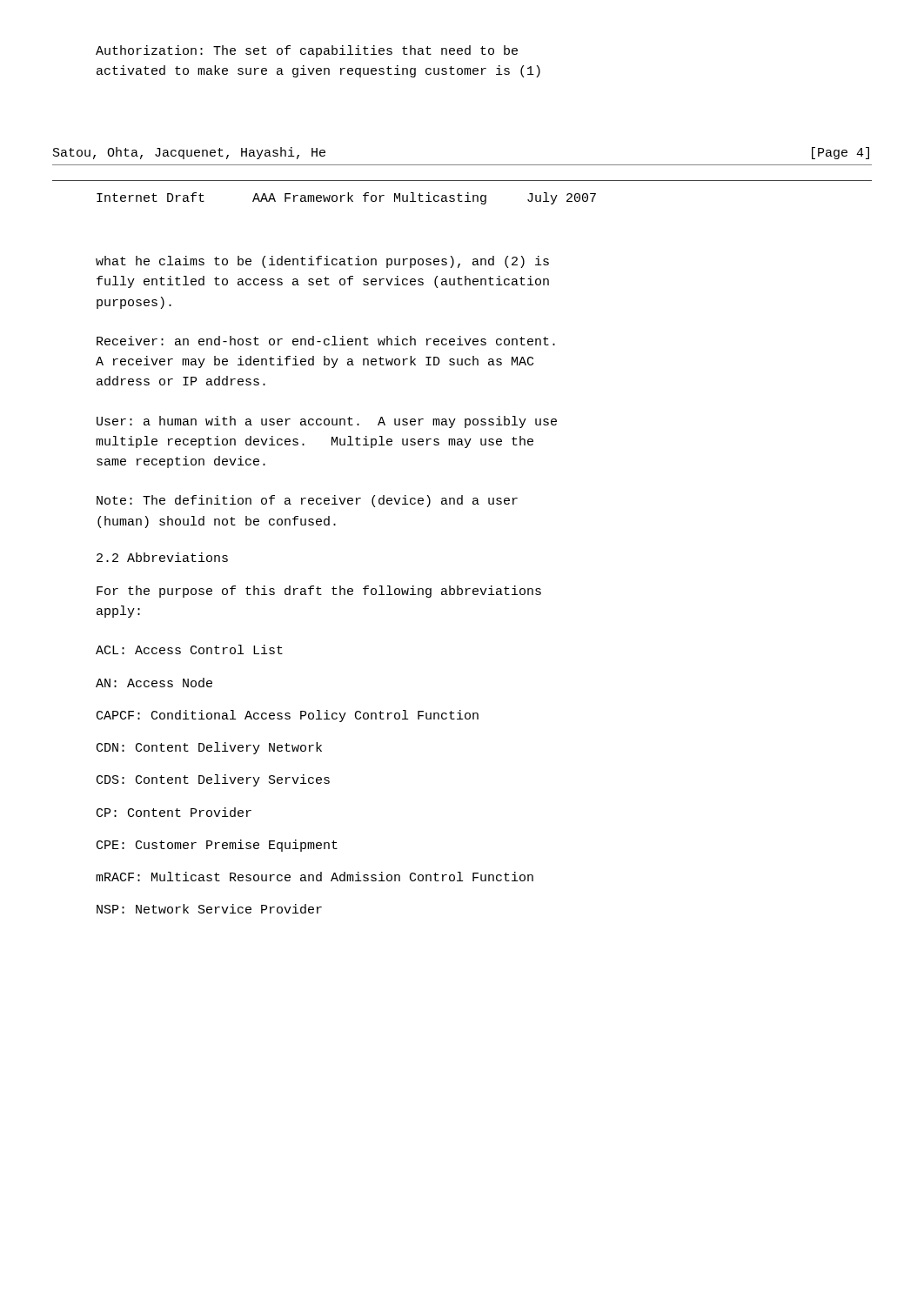
Task: Select the text block starting "what he claims to"
Action: click(323, 283)
